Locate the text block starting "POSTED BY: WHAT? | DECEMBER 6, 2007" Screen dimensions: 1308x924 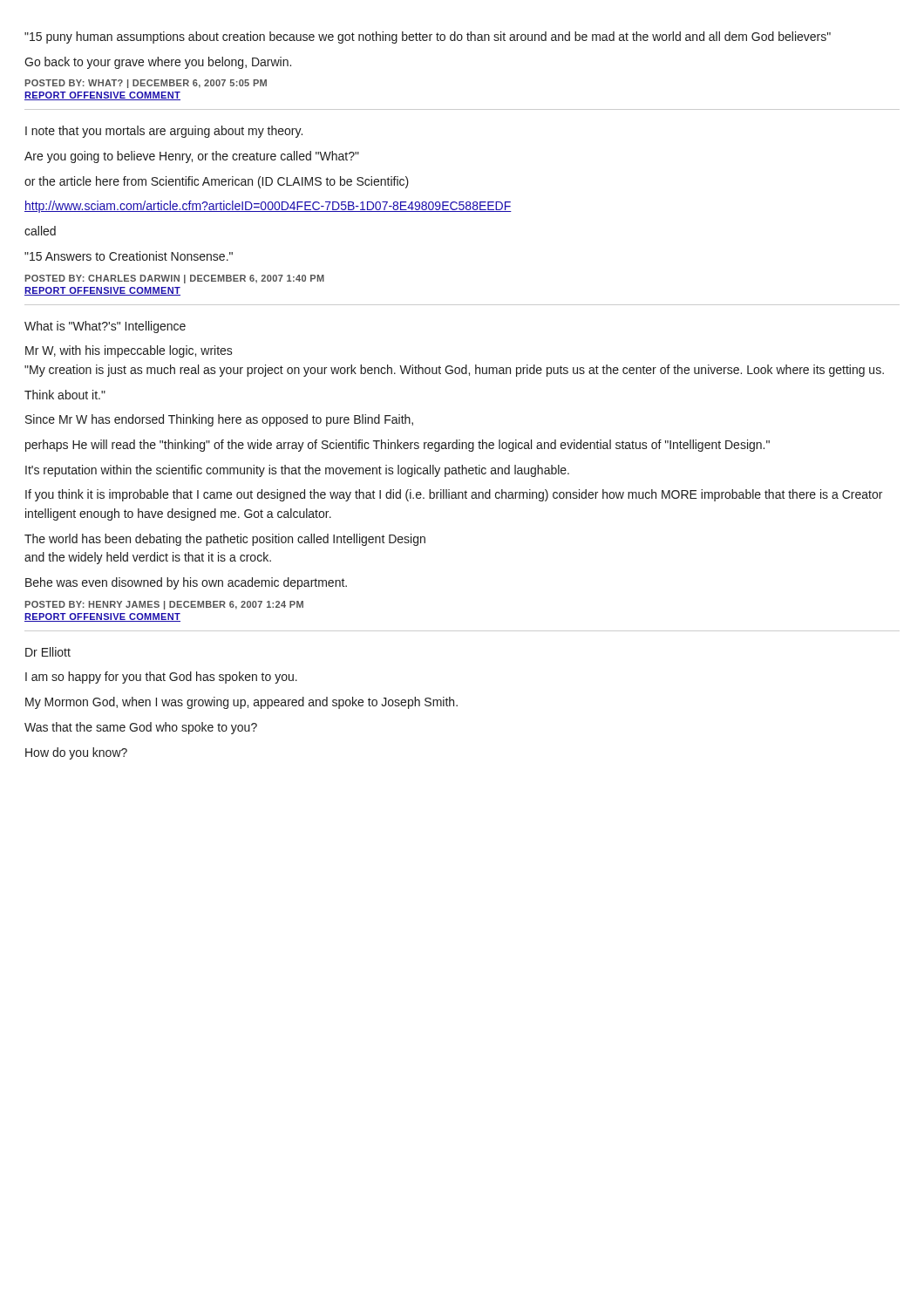[146, 83]
